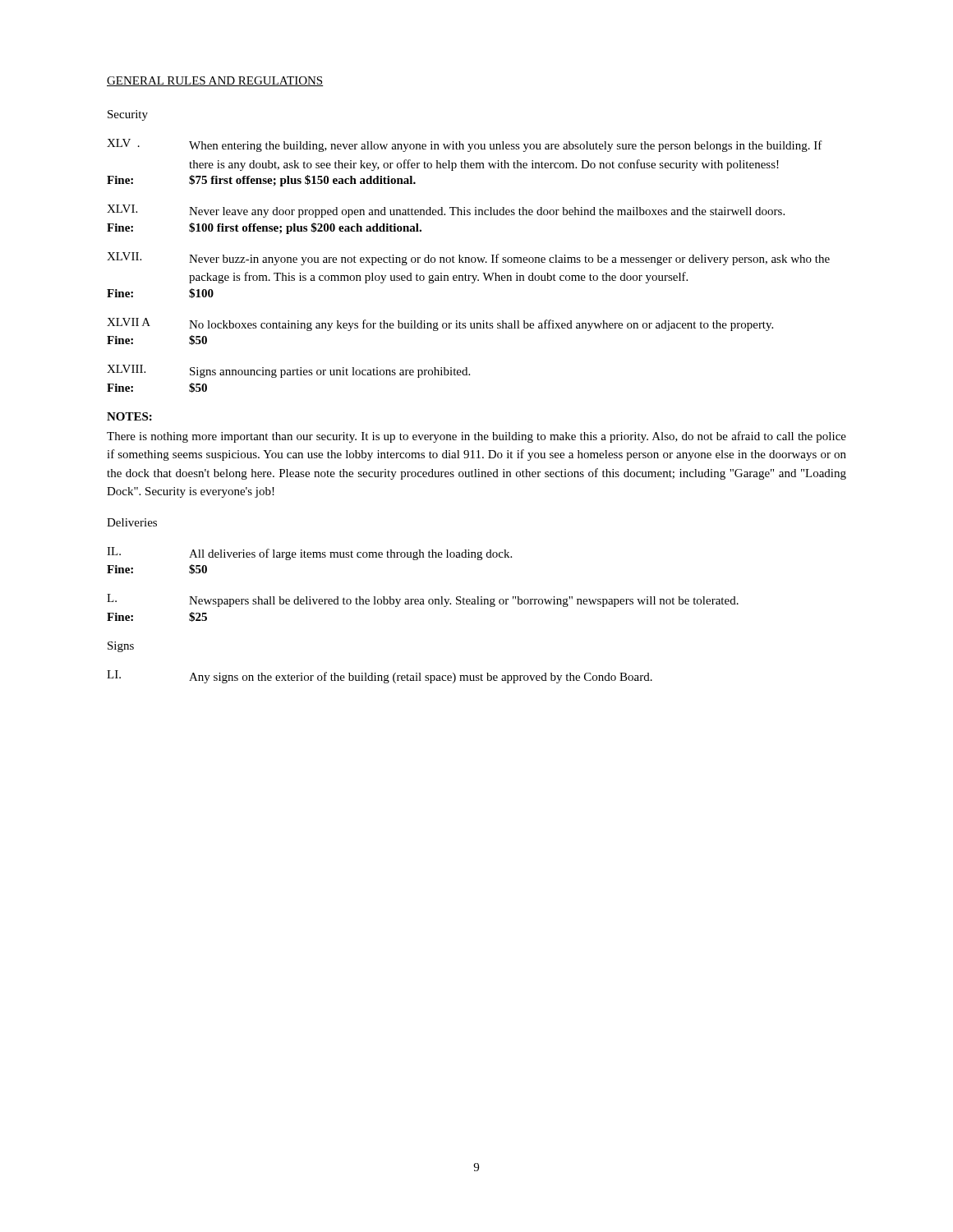Click on the region starting "XLVII. Never buzz-in anyone"

(476, 268)
